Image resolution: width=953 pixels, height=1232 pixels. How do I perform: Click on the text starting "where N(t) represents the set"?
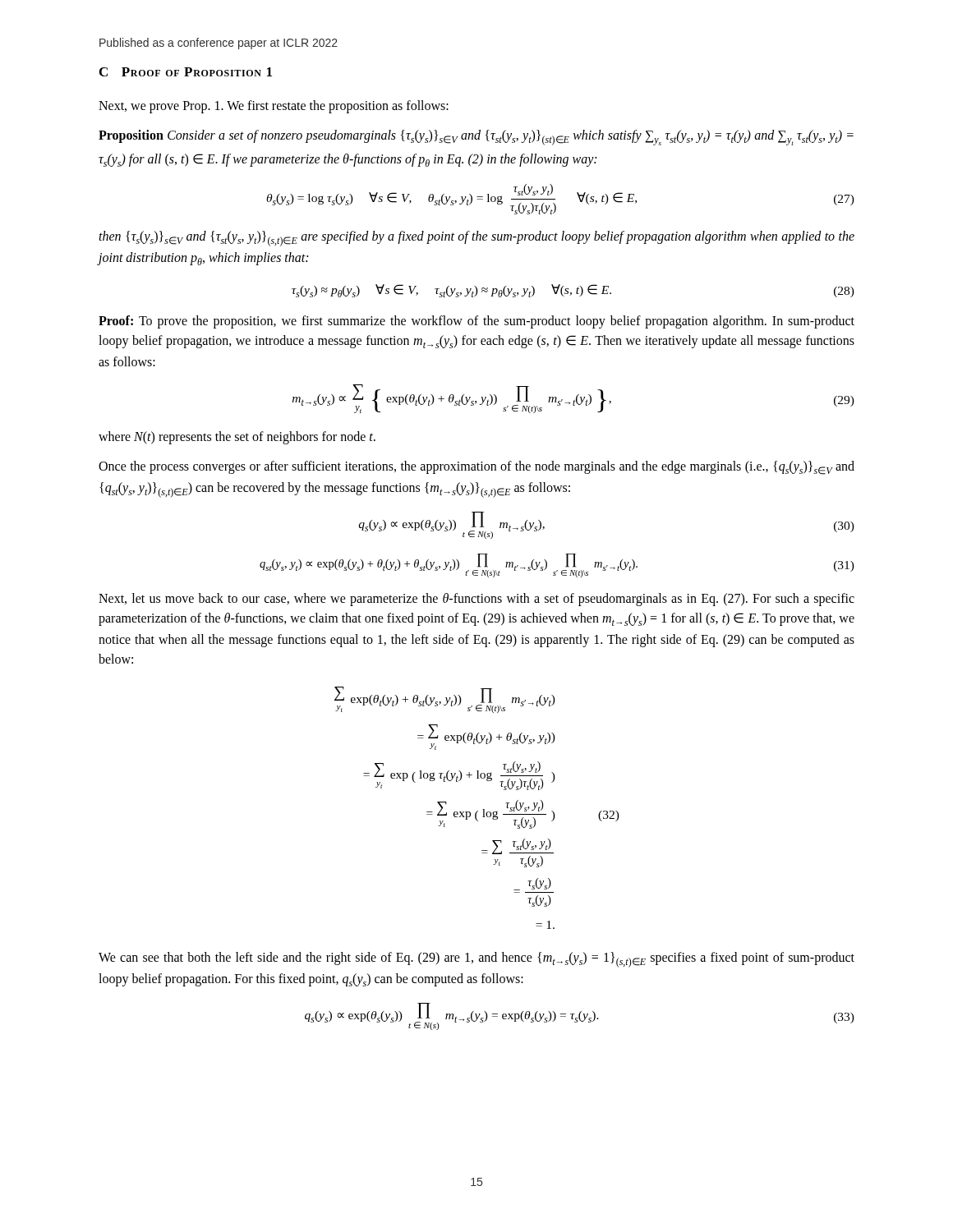pos(237,438)
